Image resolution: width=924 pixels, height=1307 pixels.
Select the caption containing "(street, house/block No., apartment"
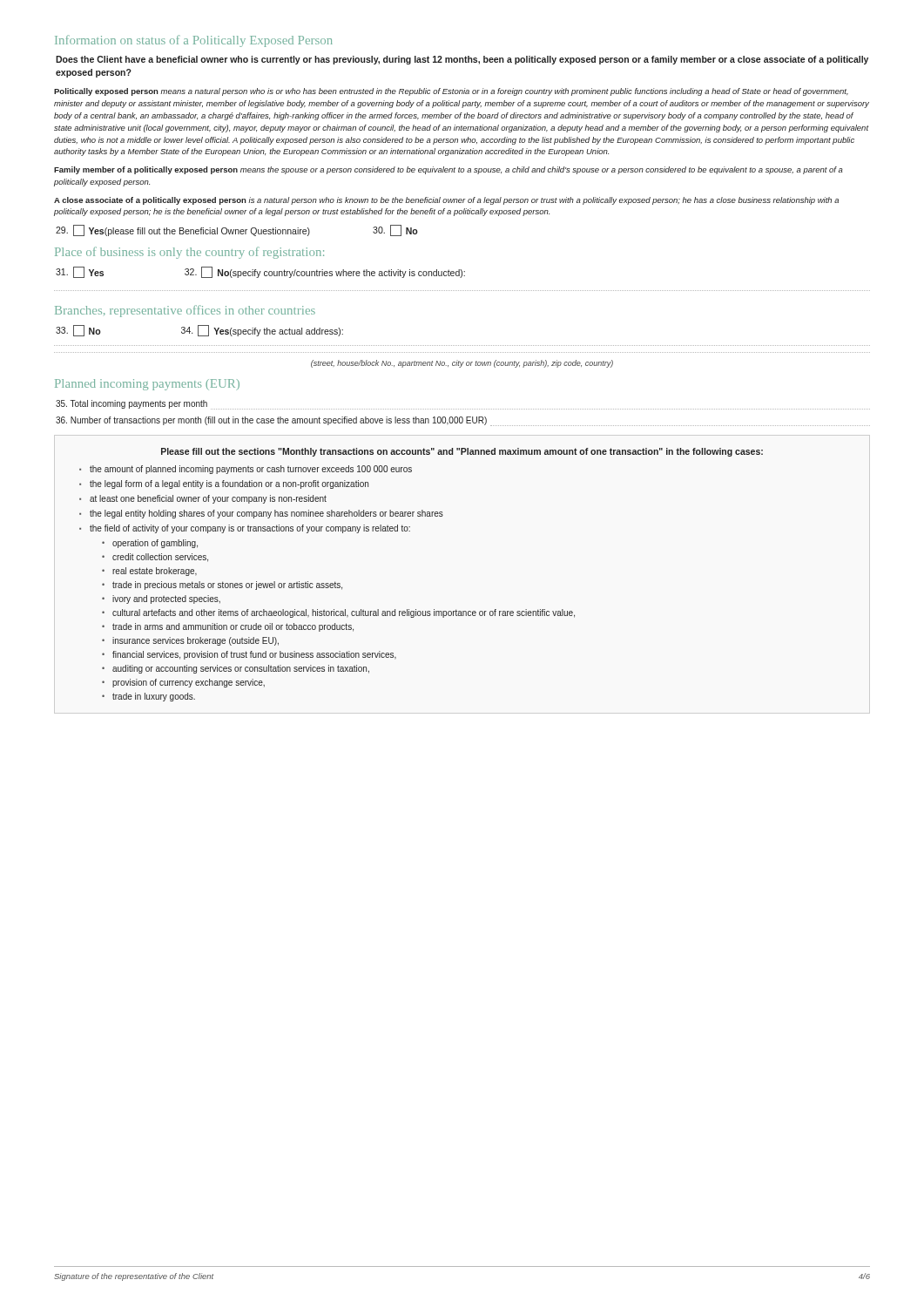tap(462, 363)
